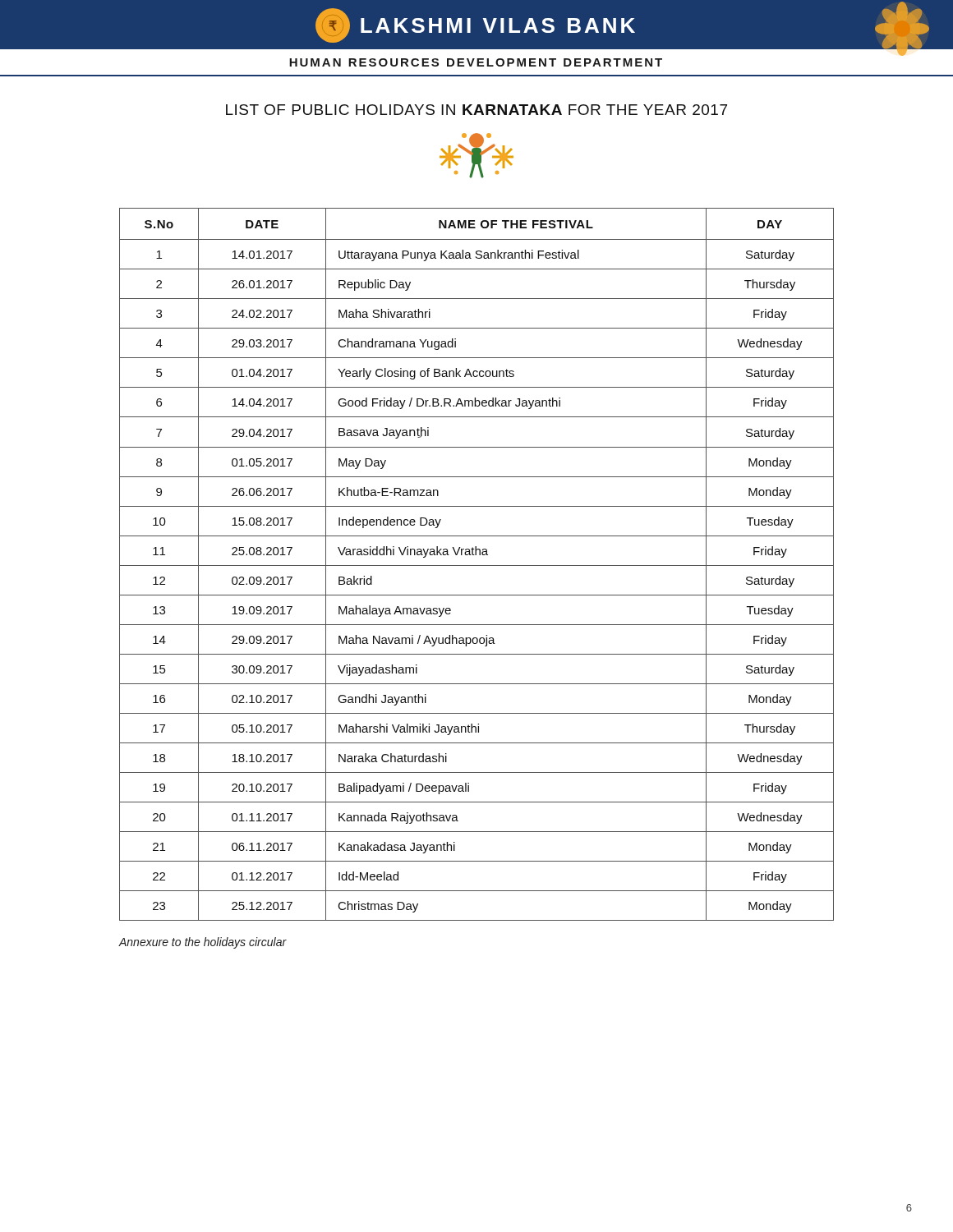The height and width of the screenshot is (1232, 953).
Task: Select the footnote that reads "Annexure to the"
Action: click(x=203, y=942)
